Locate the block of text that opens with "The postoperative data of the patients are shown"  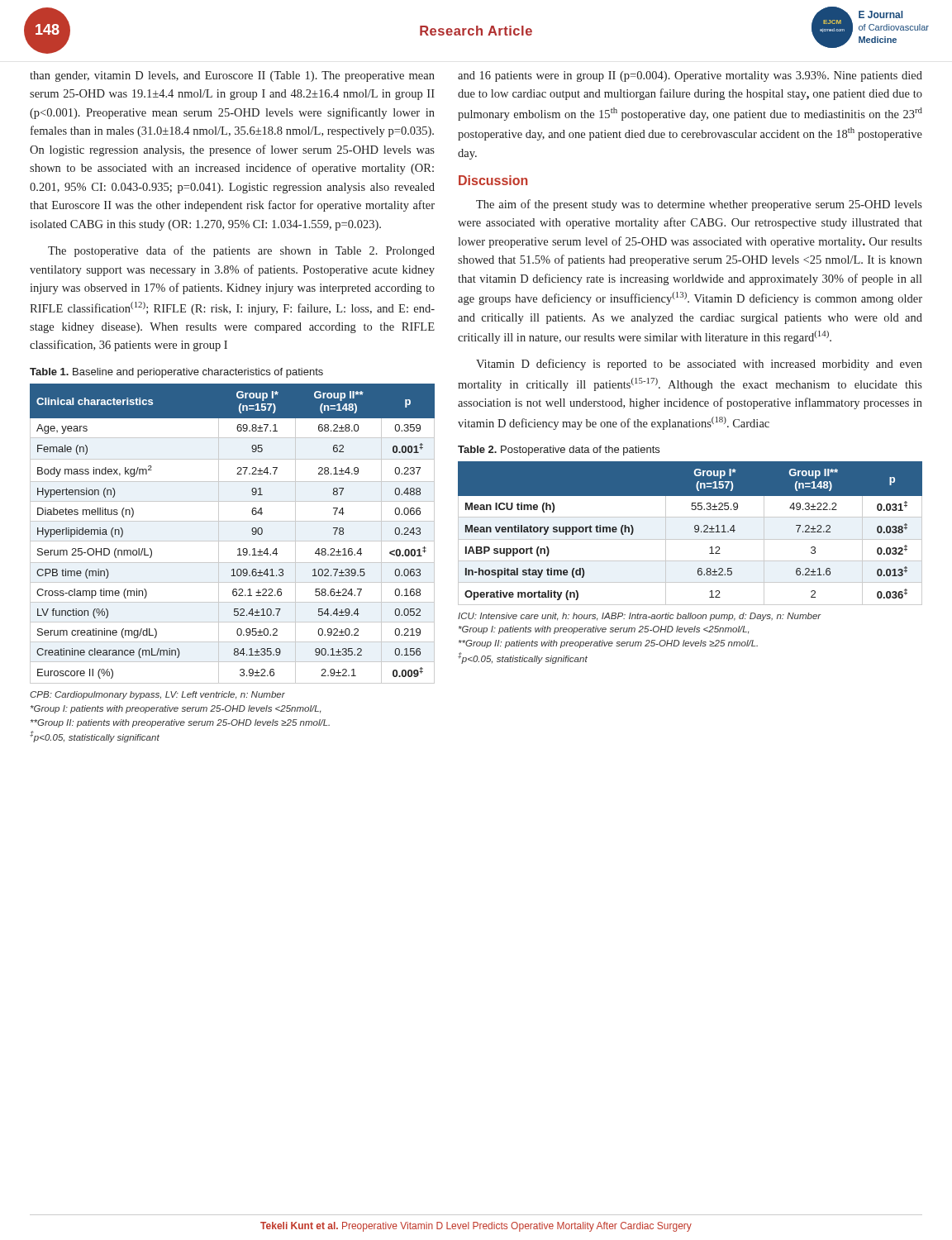(x=232, y=298)
